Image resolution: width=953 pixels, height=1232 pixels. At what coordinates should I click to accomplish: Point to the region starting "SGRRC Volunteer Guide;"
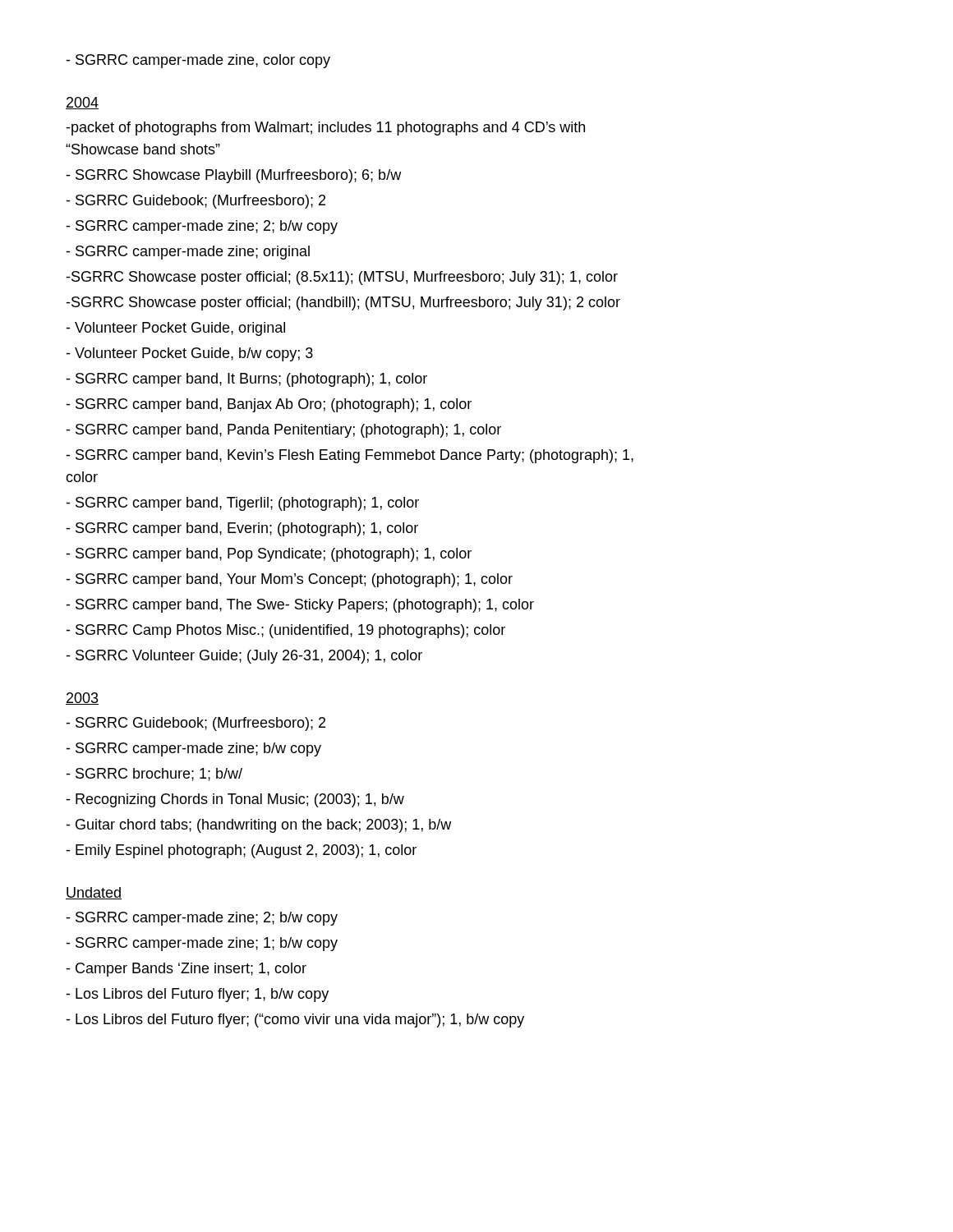(244, 655)
